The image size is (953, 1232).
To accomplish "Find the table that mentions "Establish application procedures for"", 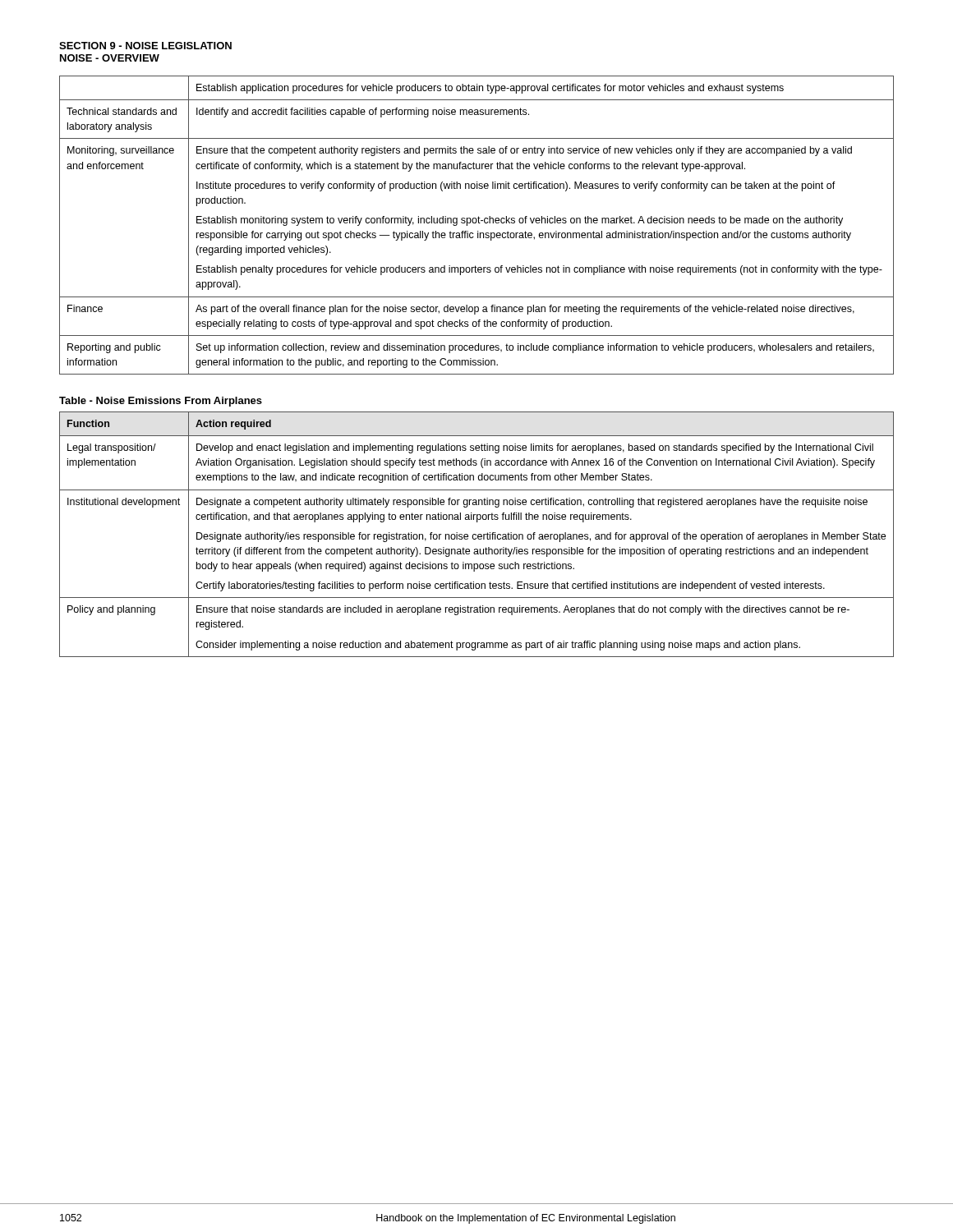I will (476, 225).
